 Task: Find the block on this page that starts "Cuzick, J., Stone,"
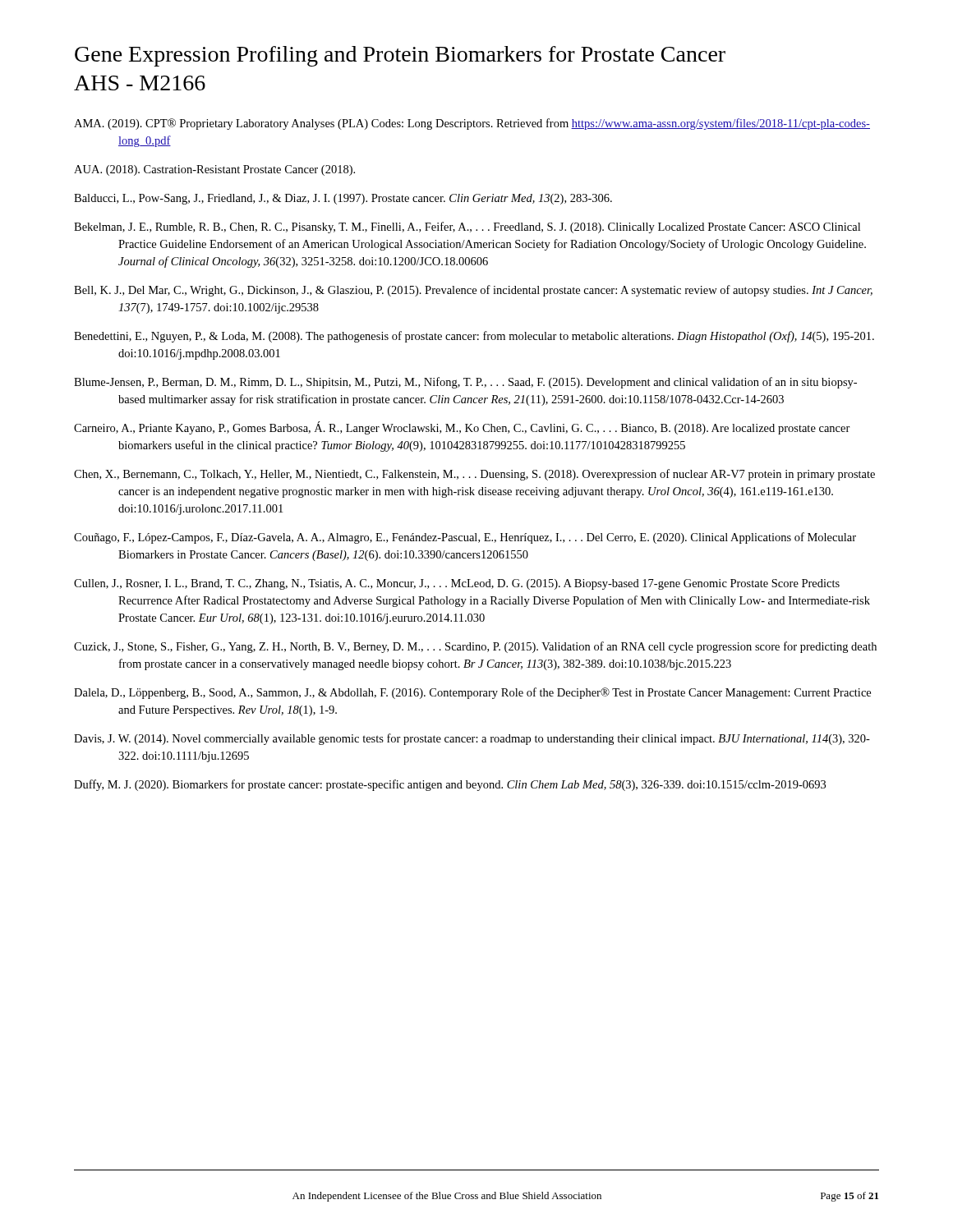476,656
